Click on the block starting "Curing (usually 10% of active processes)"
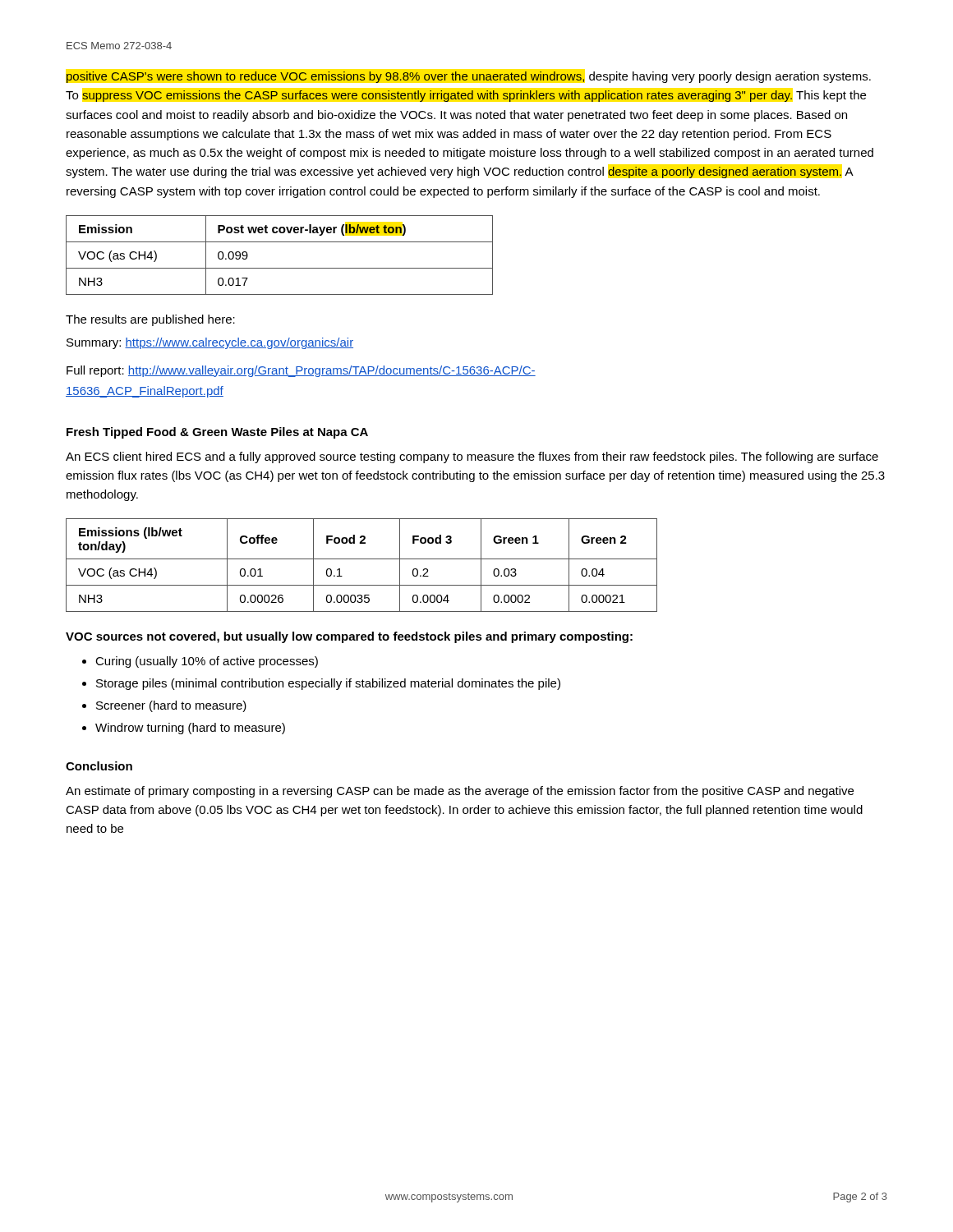 pyautogui.click(x=207, y=662)
